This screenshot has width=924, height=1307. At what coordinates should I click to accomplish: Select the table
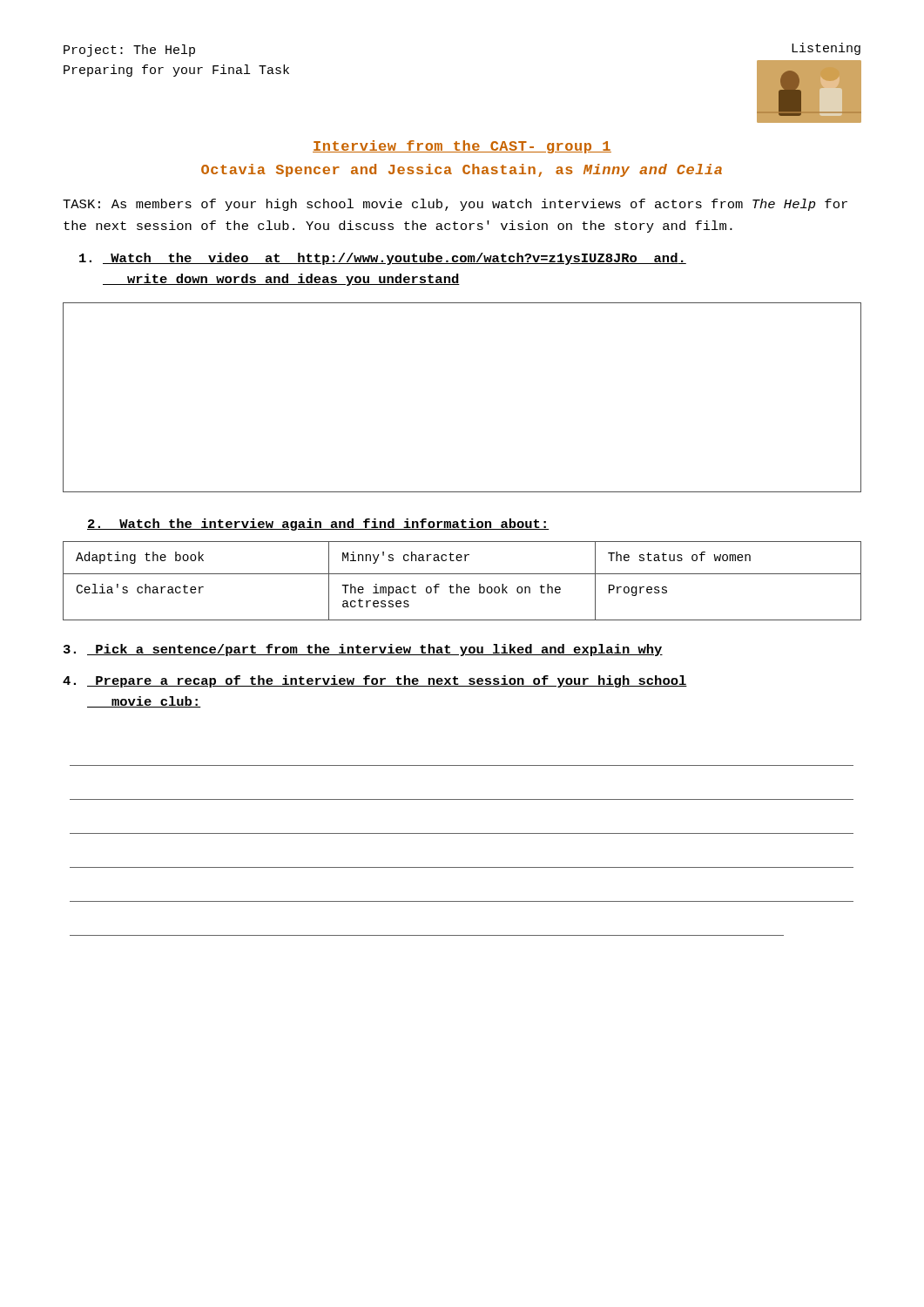coord(462,581)
